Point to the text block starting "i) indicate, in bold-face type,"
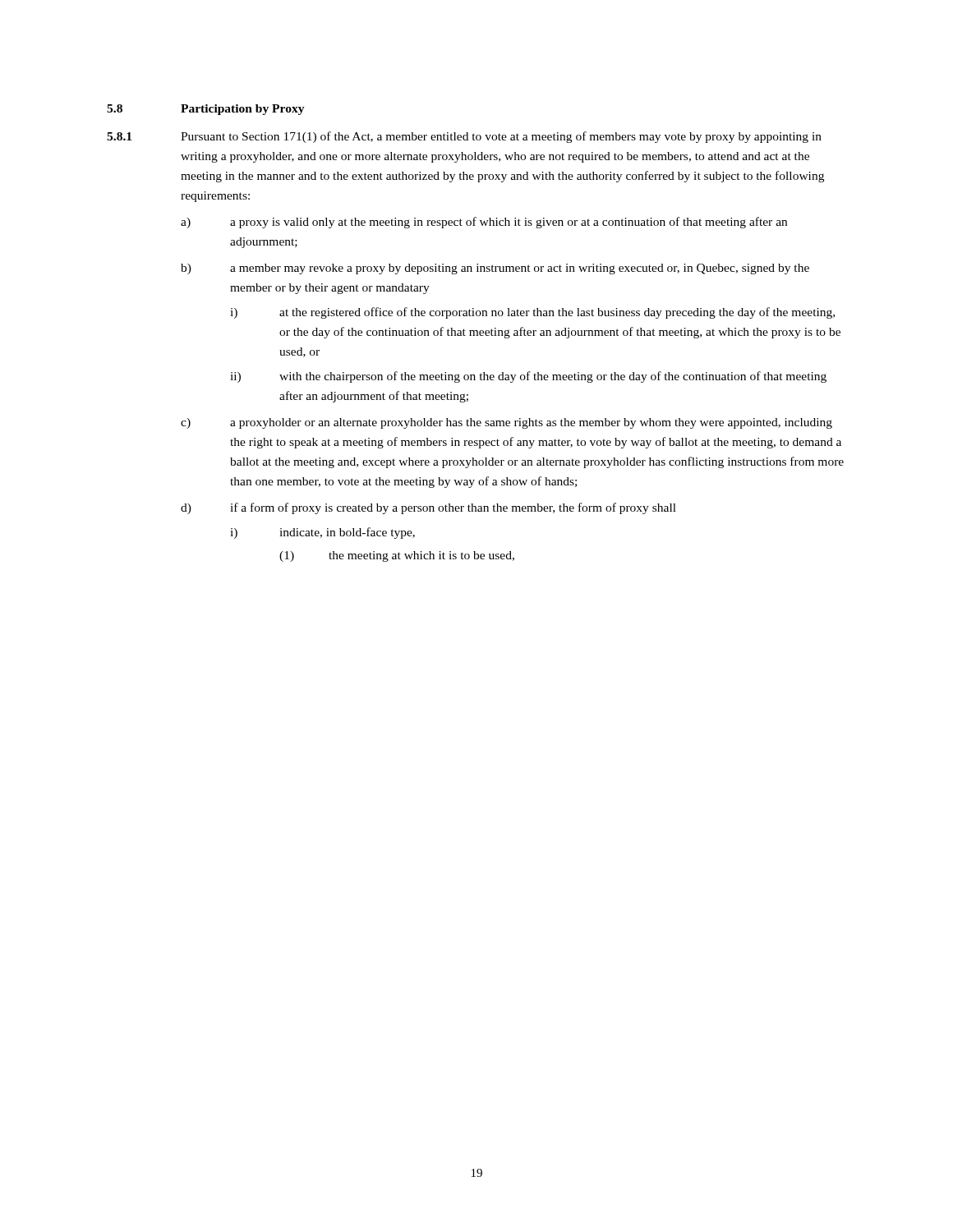Screen dimensions: 1232x953 [x=322, y=533]
